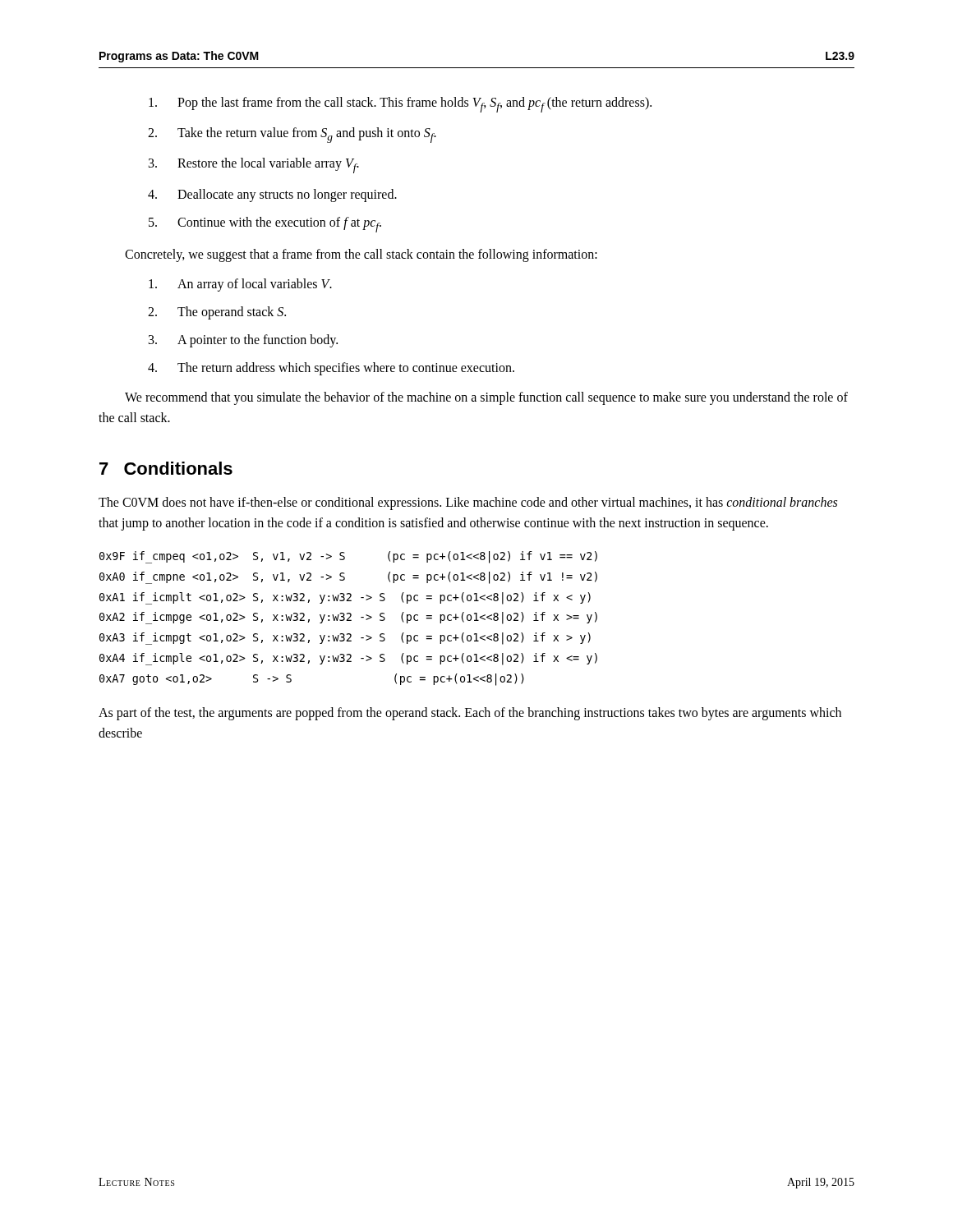This screenshot has width=953, height=1232.
Task: Point to the block beginning "Pop the last frame from"
Action: click(x=501, y=104)
